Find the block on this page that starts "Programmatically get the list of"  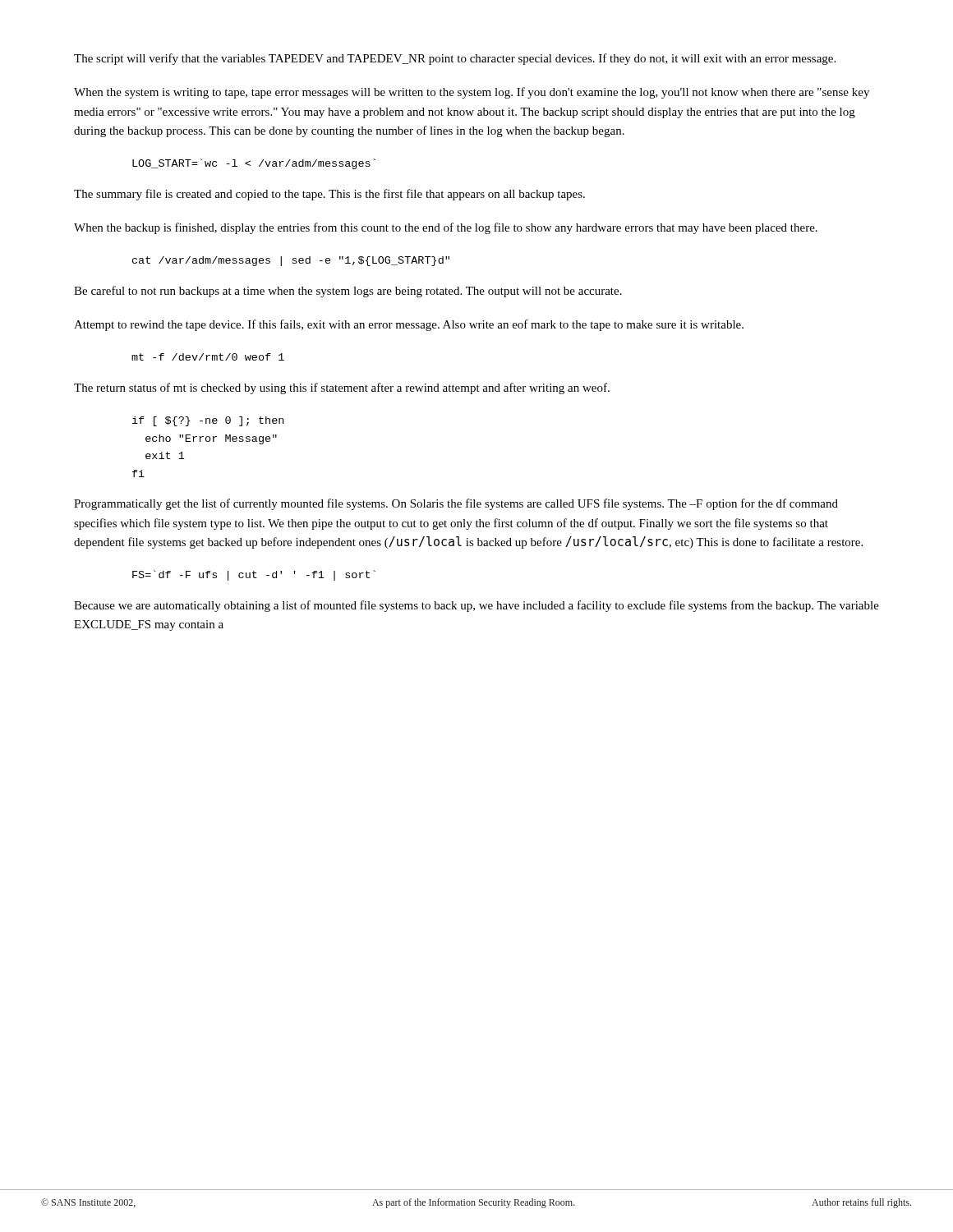point(469,523)
